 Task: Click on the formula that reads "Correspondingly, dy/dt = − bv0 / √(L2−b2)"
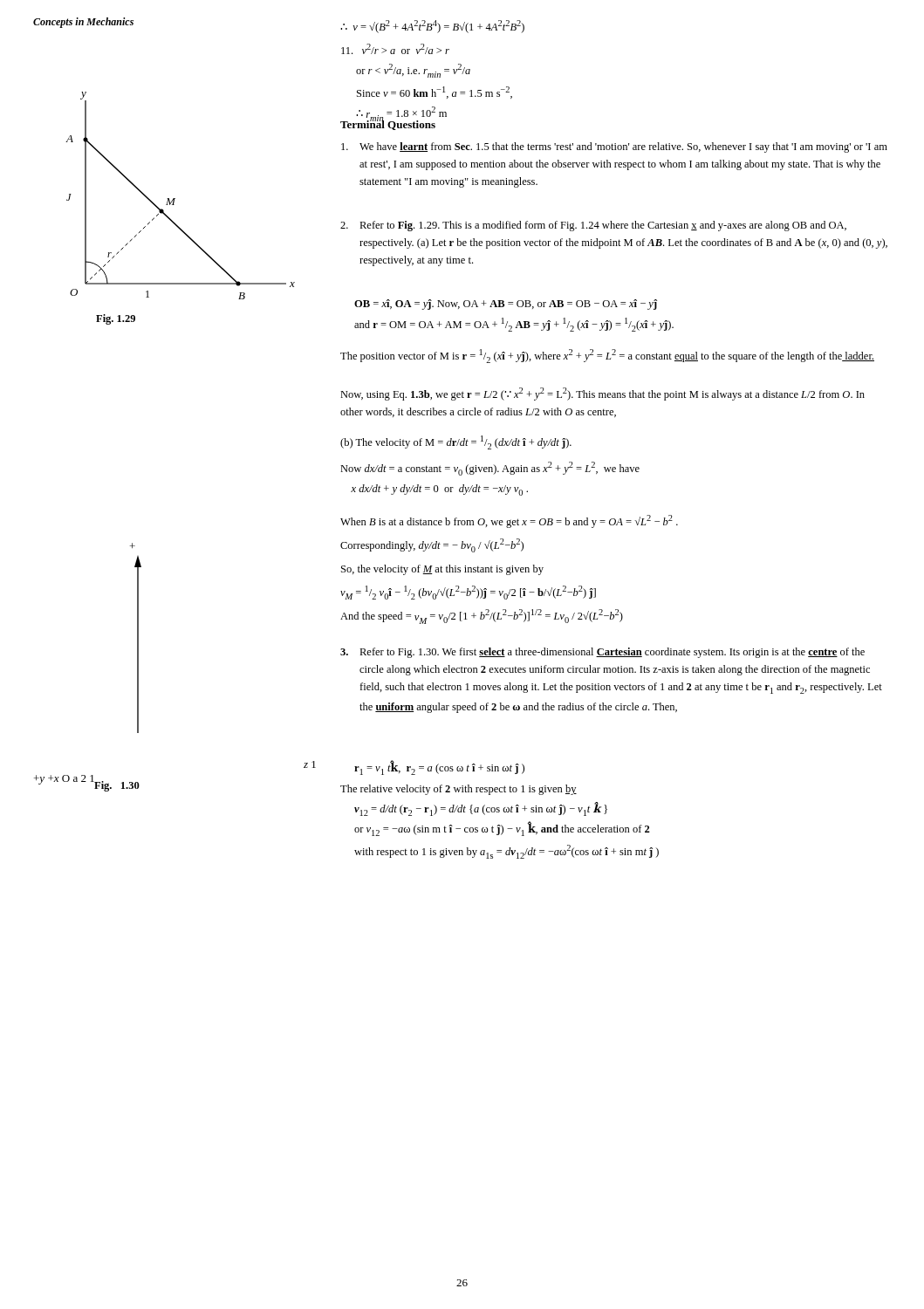point(432,545)
